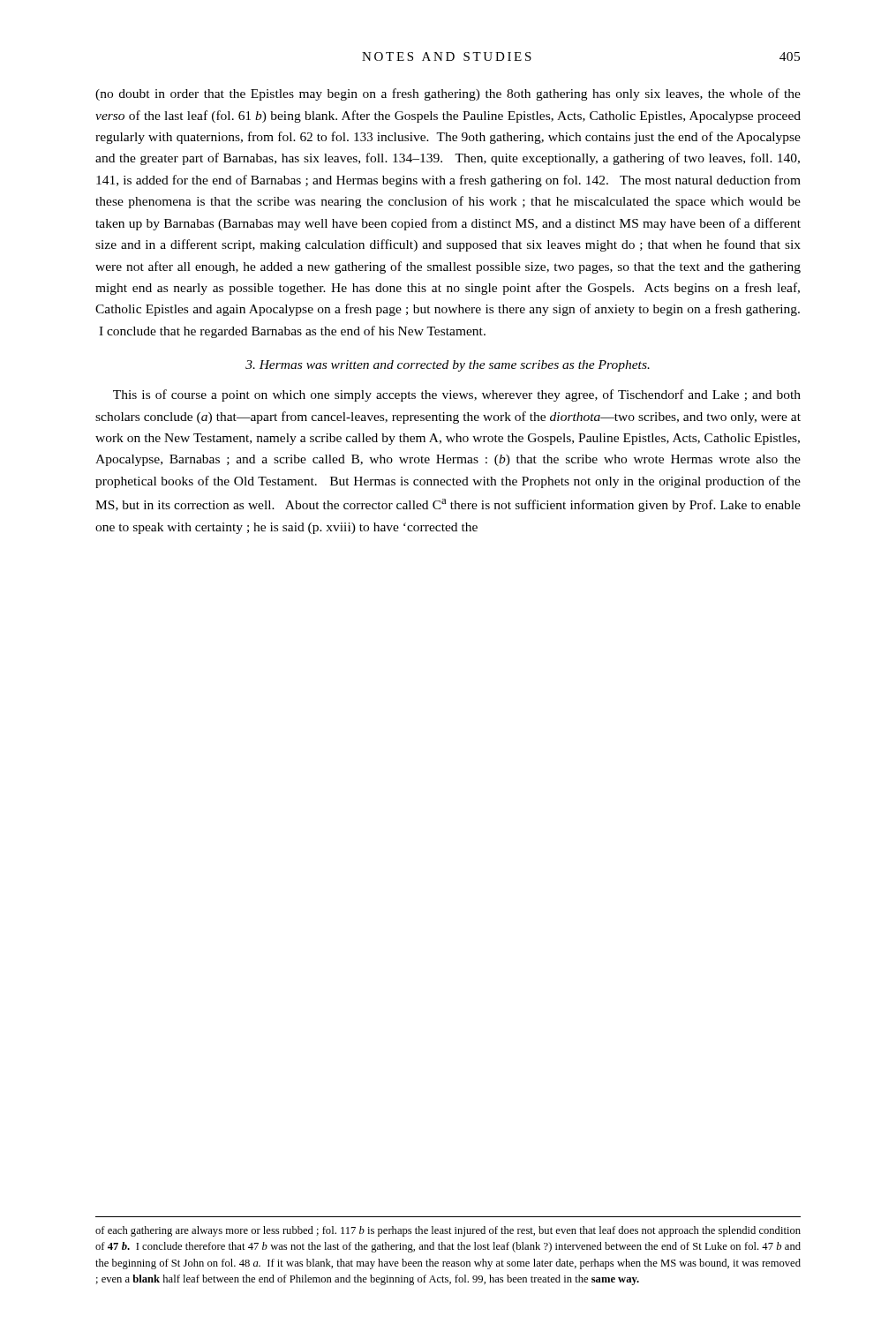This screenshot has height=1324, width=896.
Task: Click on the text block that says "(no doubt in order that the Epistles may"
Action: [x=448, y=212]
